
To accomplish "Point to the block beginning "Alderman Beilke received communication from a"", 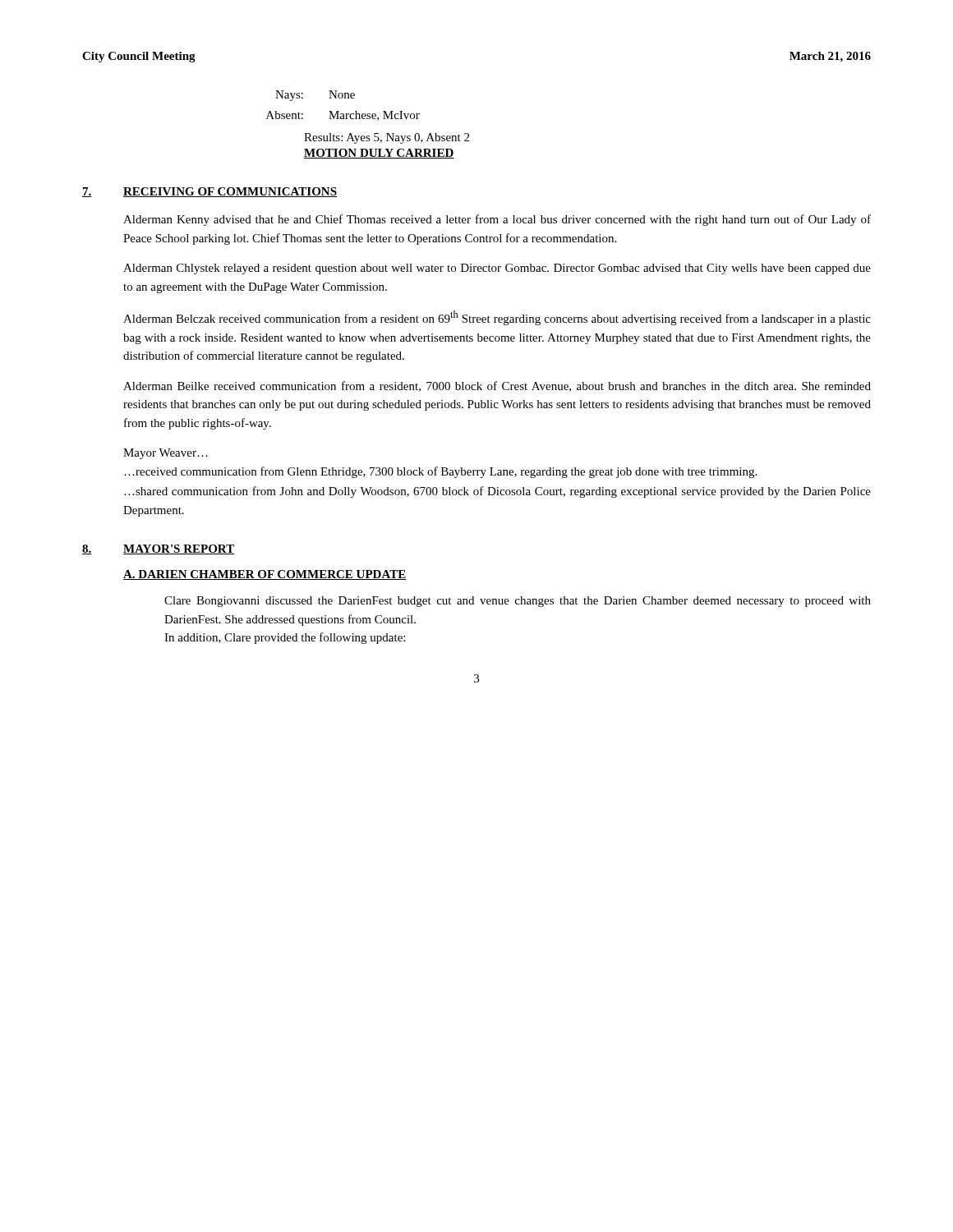I will [x=497, y=404].
